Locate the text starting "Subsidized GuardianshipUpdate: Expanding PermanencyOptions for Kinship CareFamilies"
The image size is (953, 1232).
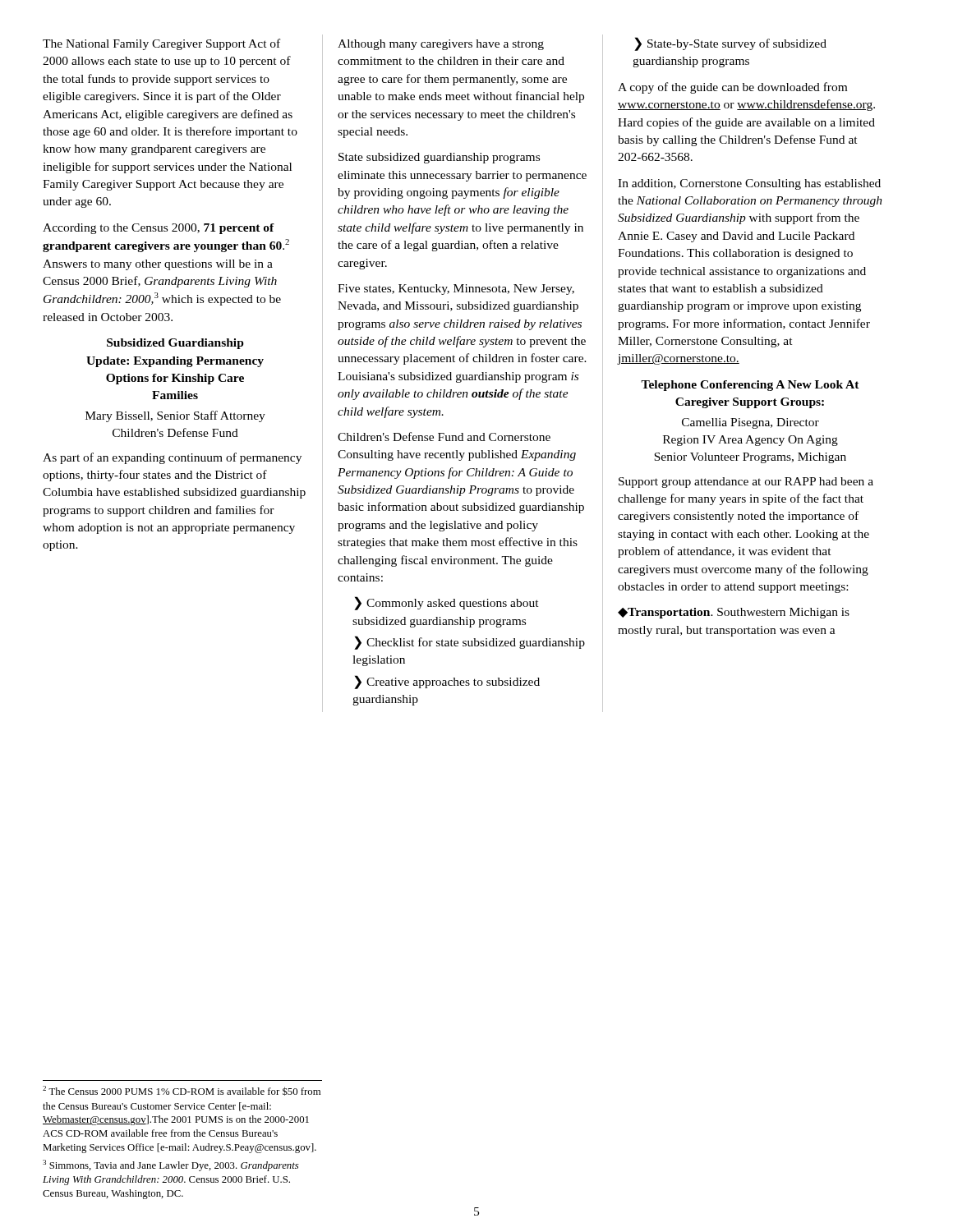(x=175, y=369)
